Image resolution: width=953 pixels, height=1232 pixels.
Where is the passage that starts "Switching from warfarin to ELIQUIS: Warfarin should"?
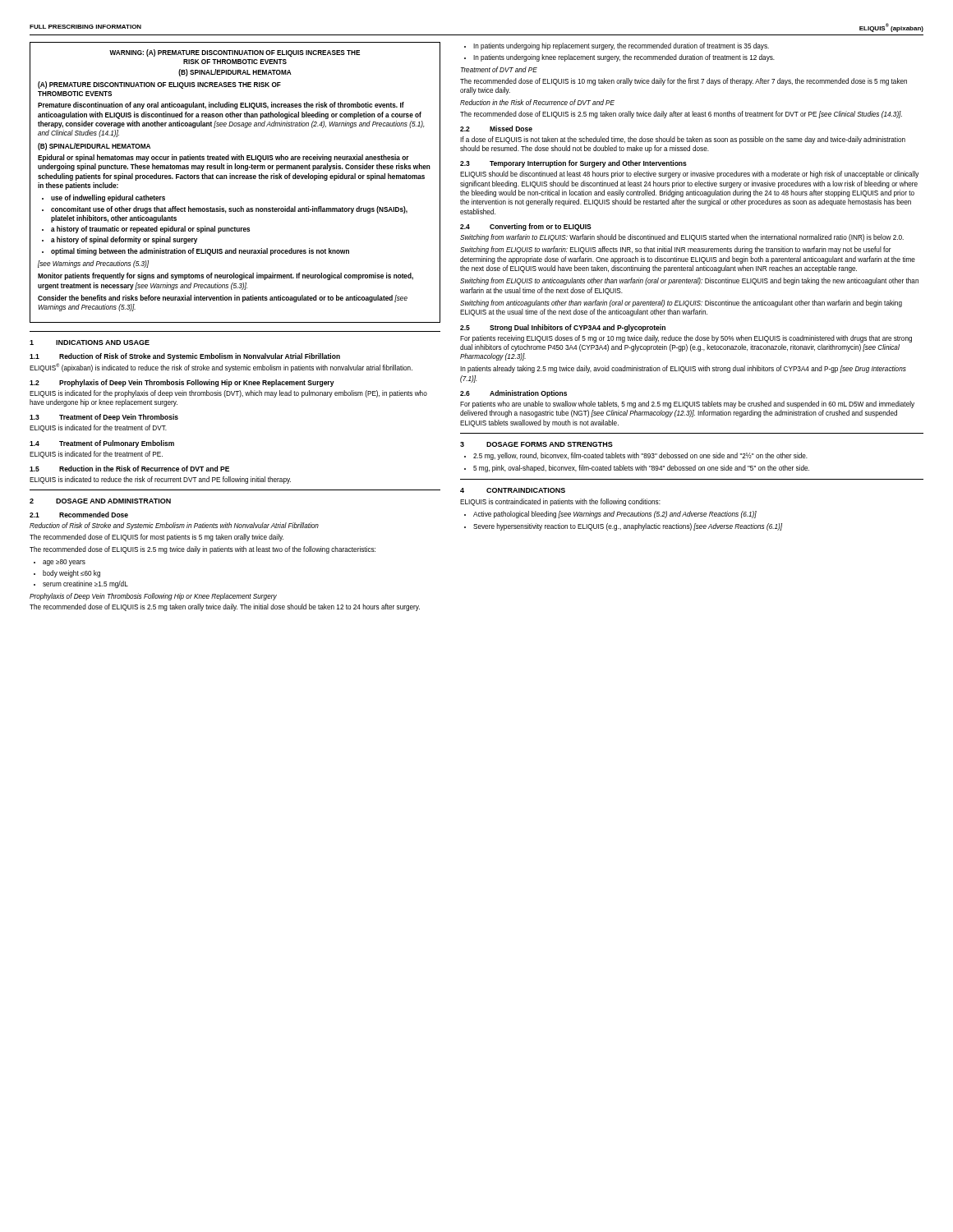(x=682, y=238)
